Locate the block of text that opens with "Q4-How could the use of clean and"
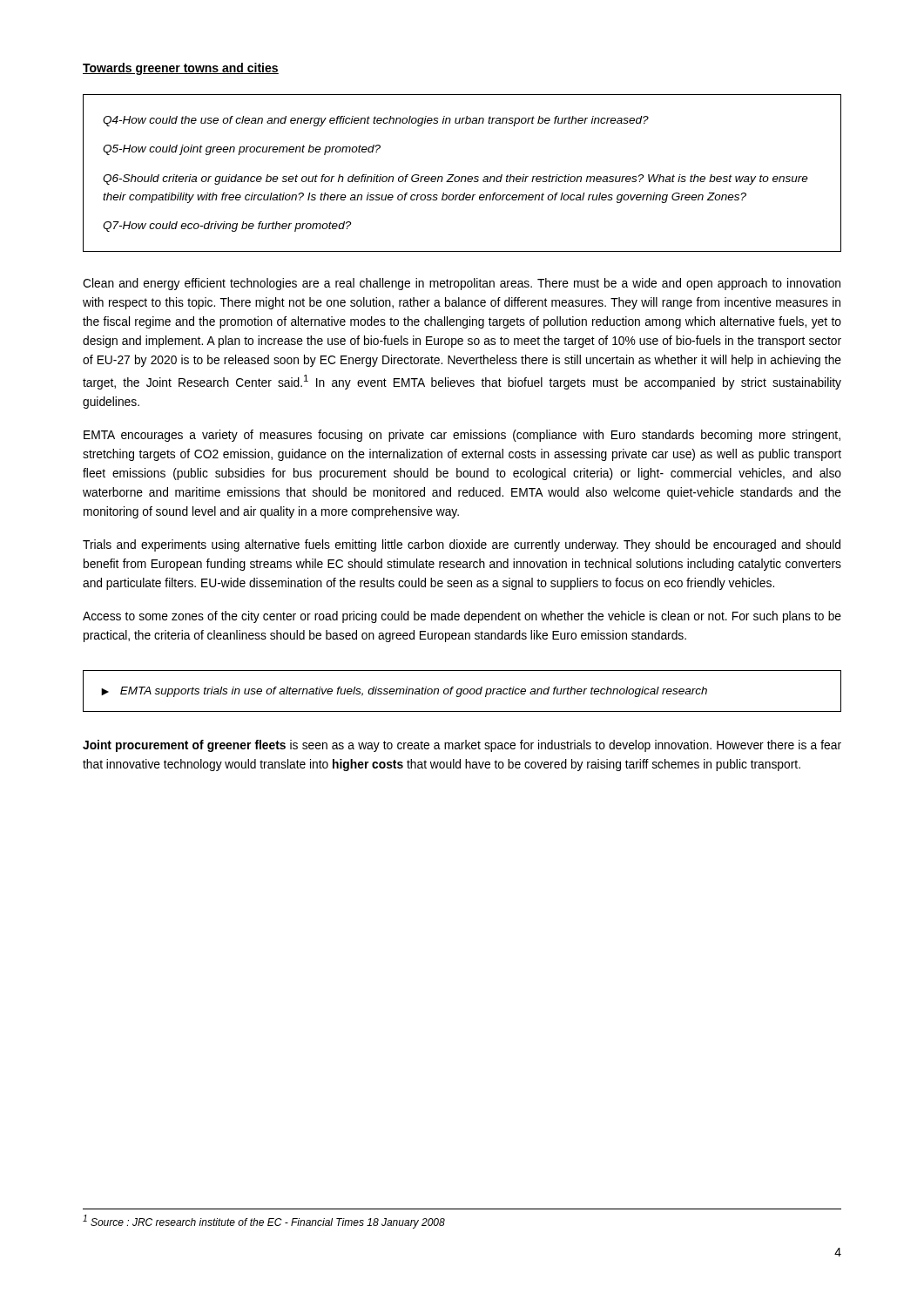The height and width of the screenshot is (1307, 924). [x=462, y=173]
